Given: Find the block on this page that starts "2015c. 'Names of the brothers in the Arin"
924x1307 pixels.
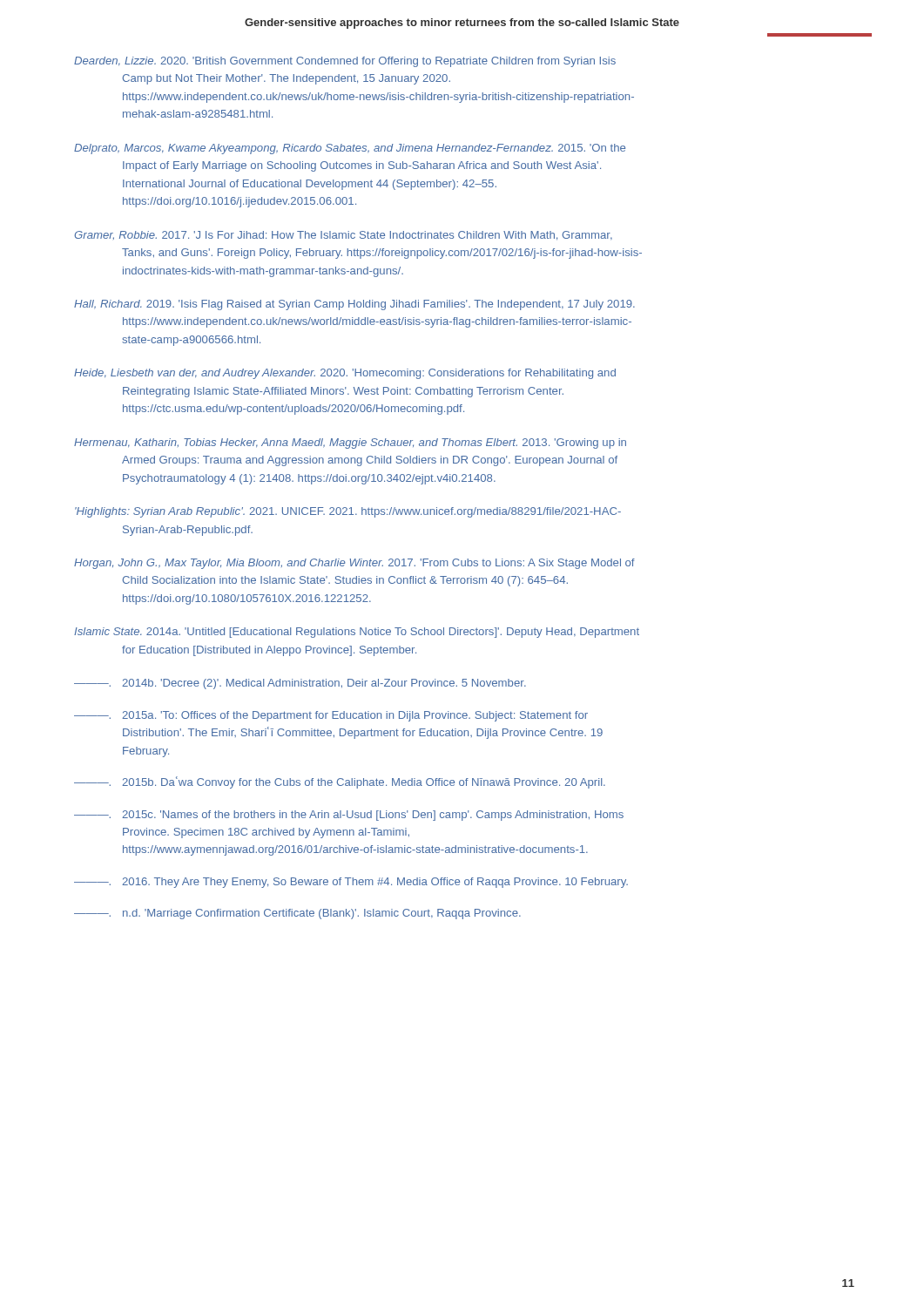Looking at the screenshot, I should click(373, 816).
